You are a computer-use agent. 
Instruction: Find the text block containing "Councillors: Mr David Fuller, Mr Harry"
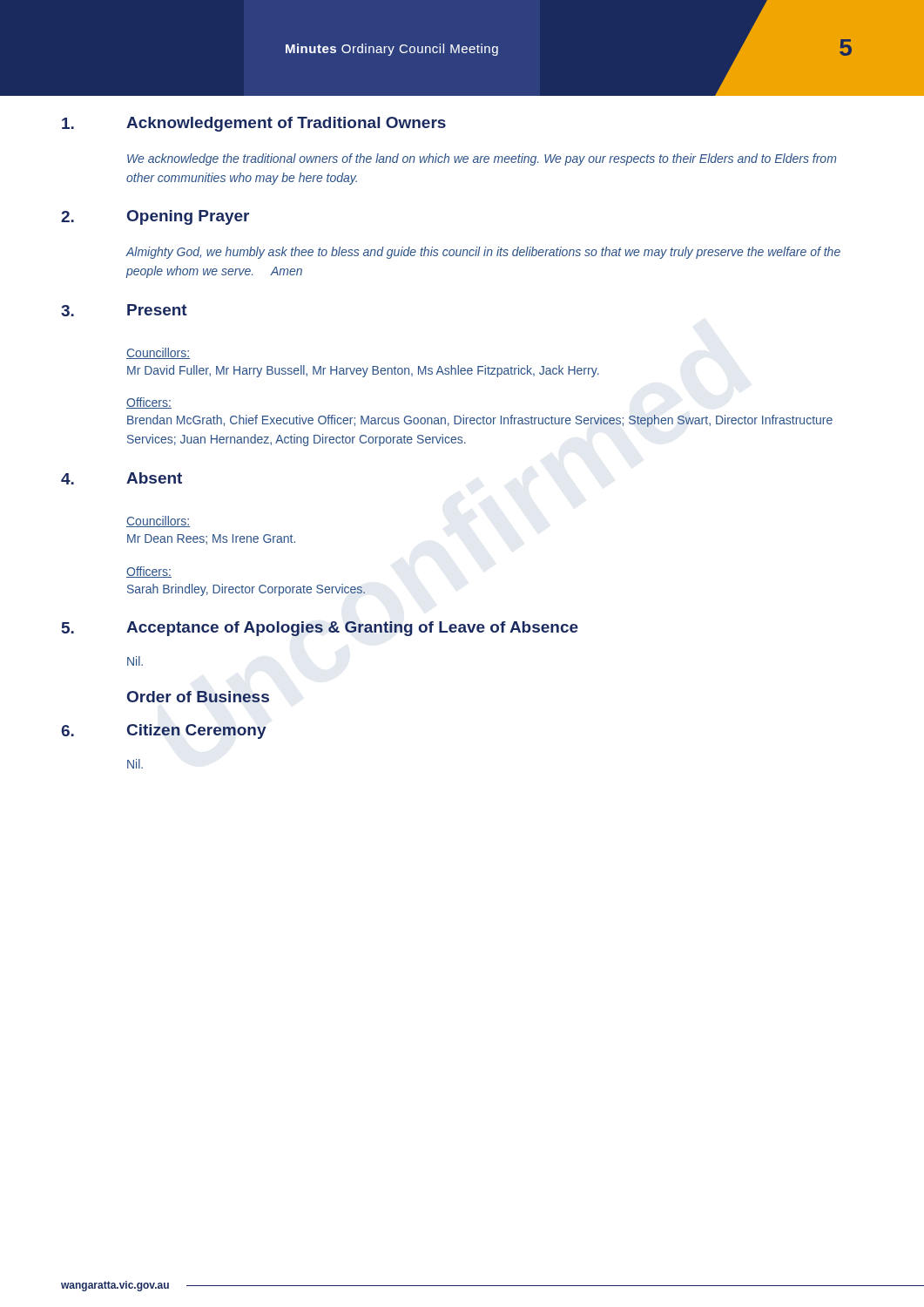click(462, 359)
